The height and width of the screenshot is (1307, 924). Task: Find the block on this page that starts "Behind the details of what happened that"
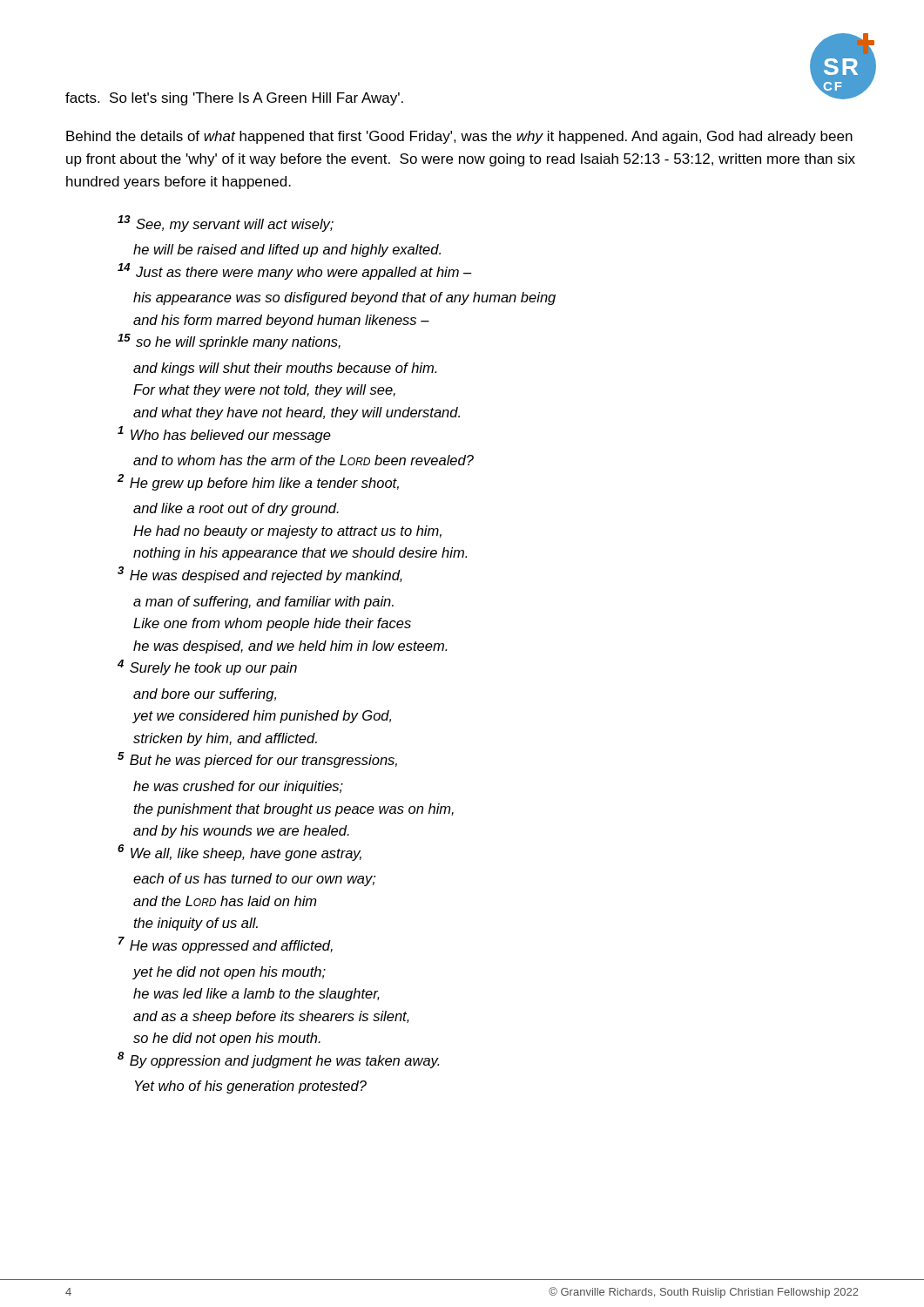point(460,159)
